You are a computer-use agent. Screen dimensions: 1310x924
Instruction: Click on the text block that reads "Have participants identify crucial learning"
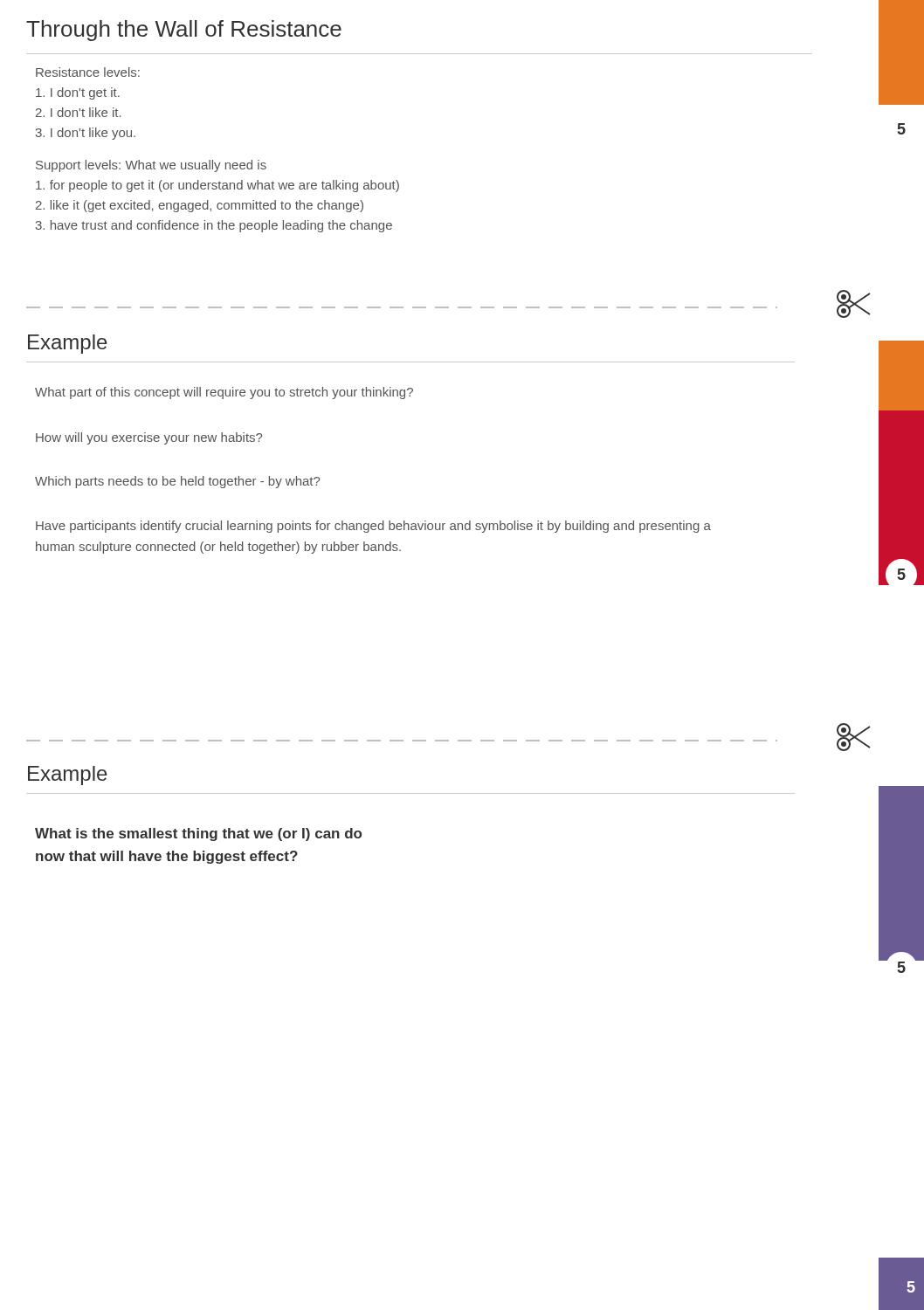tap(373, 536)
